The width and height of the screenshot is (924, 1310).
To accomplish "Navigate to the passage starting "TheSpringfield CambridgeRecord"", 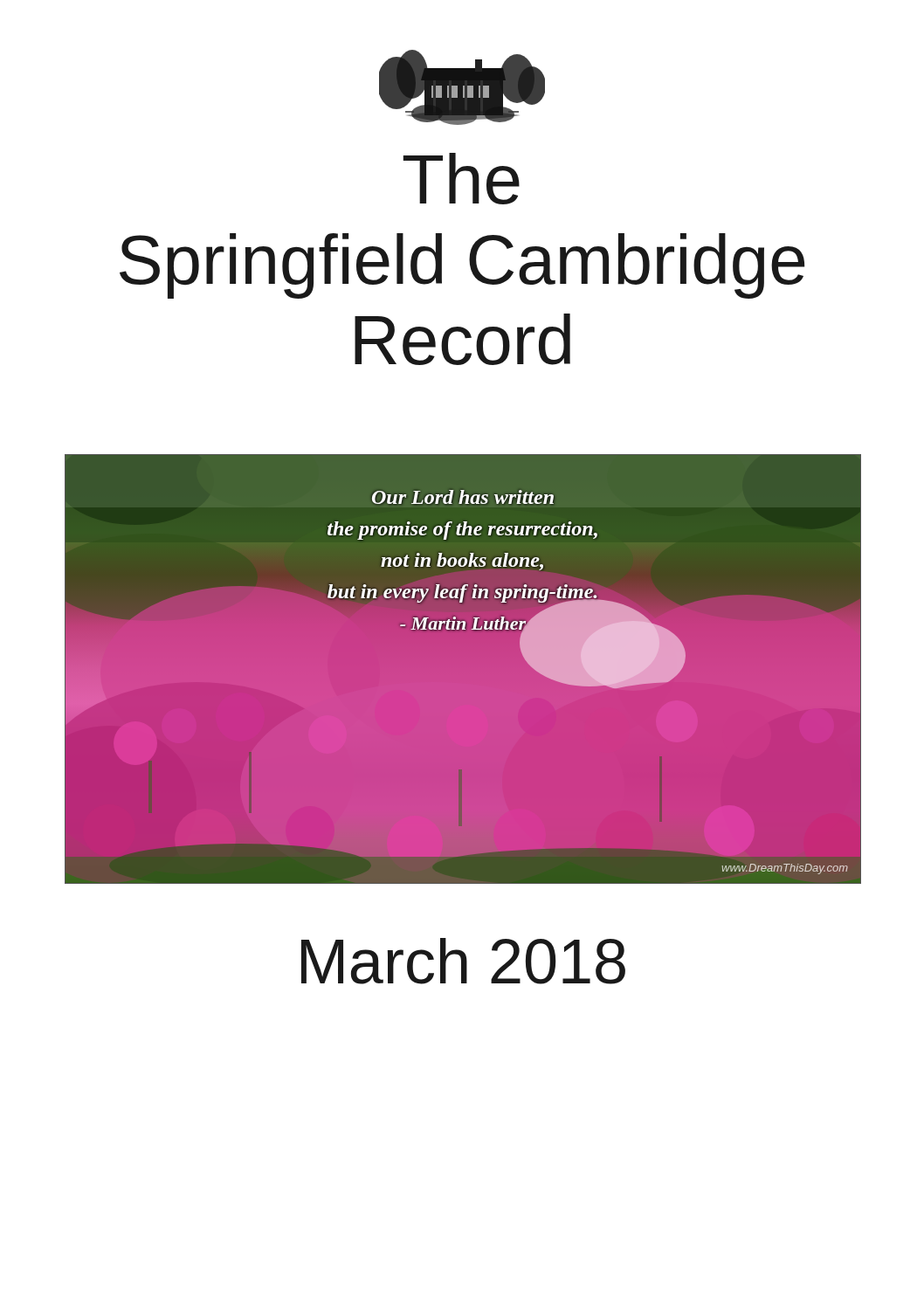I will 462,260.
